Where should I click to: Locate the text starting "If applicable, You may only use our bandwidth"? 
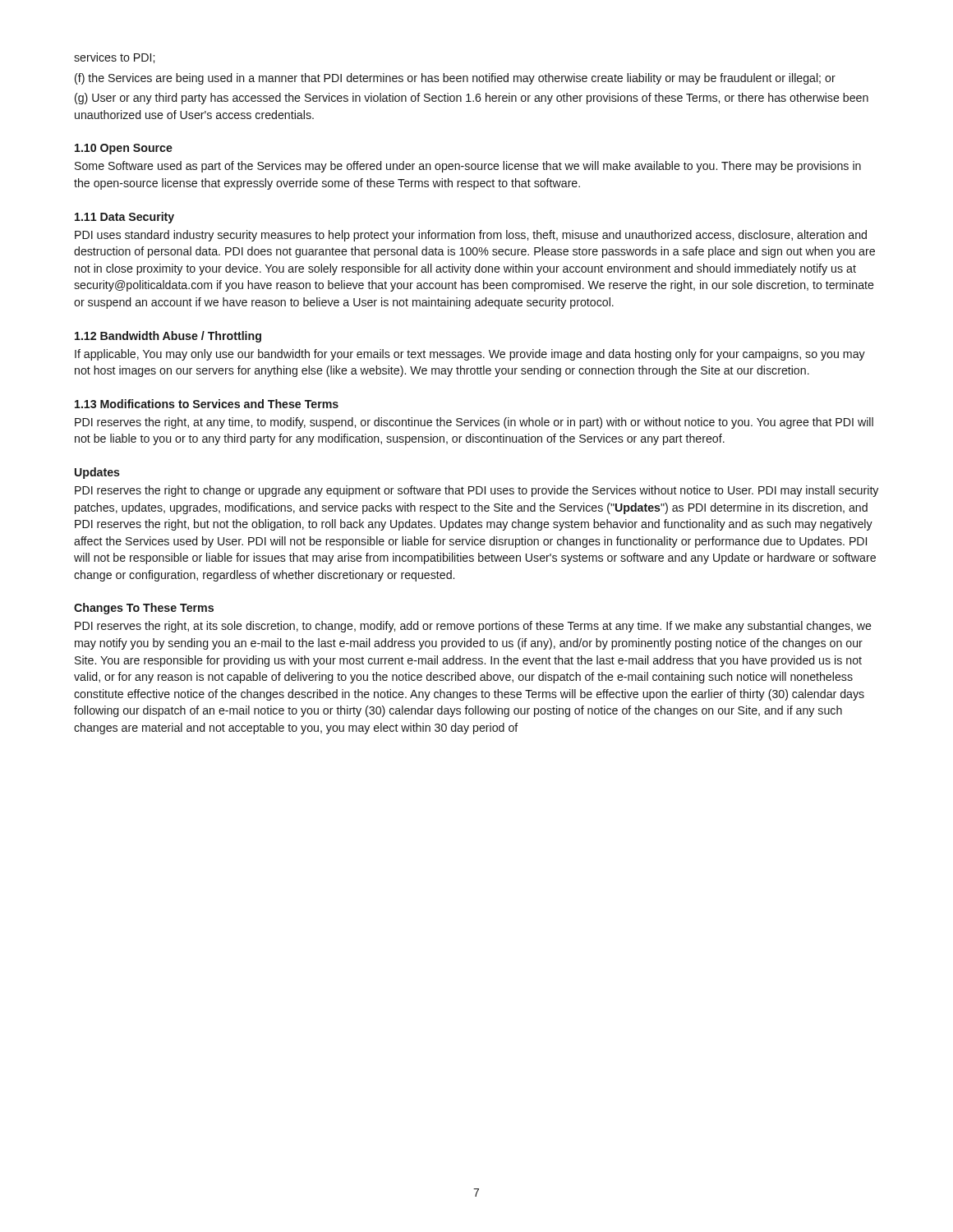click(x=476, y=362)
